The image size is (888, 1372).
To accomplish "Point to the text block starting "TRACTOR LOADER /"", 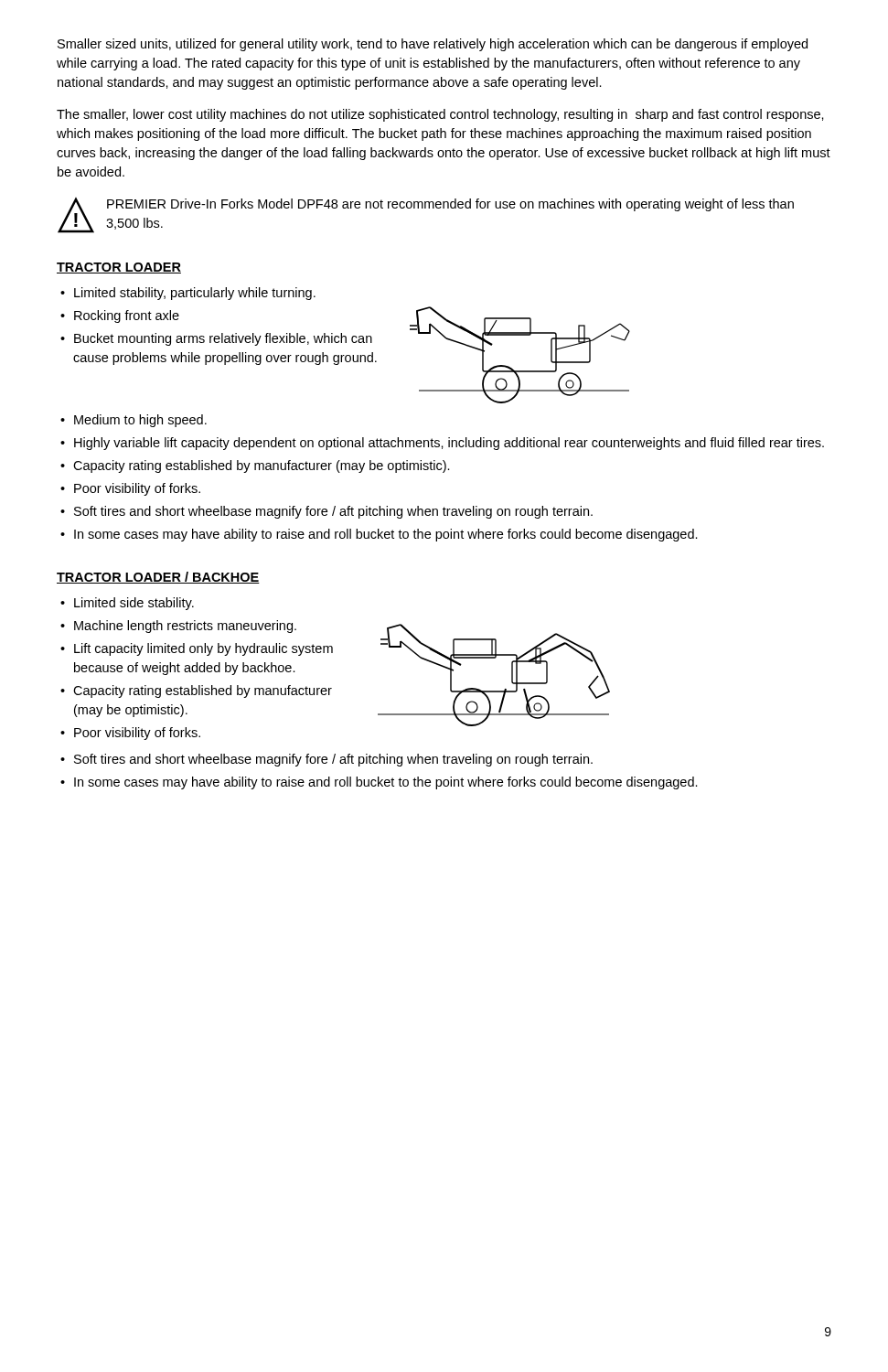I will (158, 577).
